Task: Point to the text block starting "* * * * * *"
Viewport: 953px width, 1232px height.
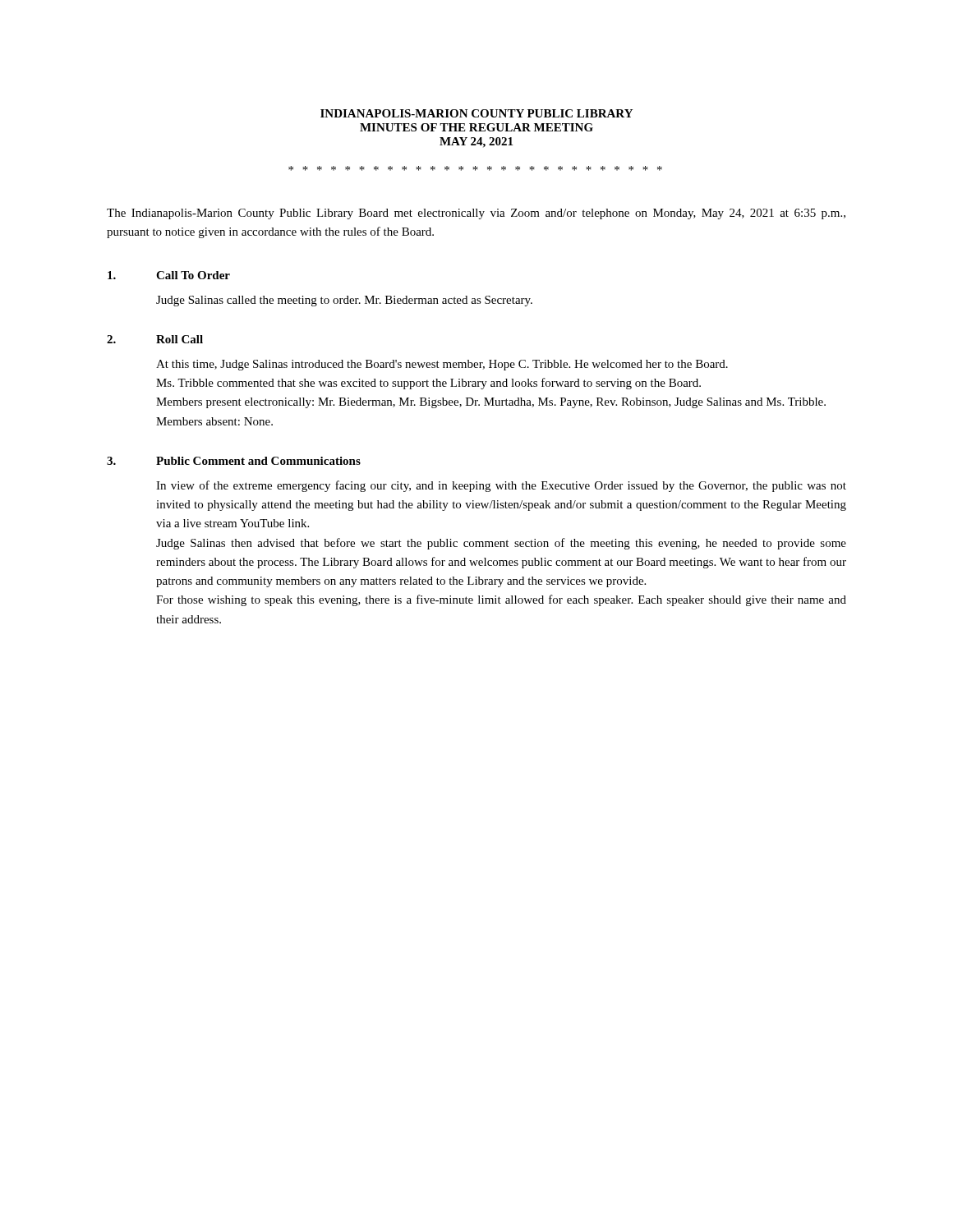Action: tap(476, 170)
